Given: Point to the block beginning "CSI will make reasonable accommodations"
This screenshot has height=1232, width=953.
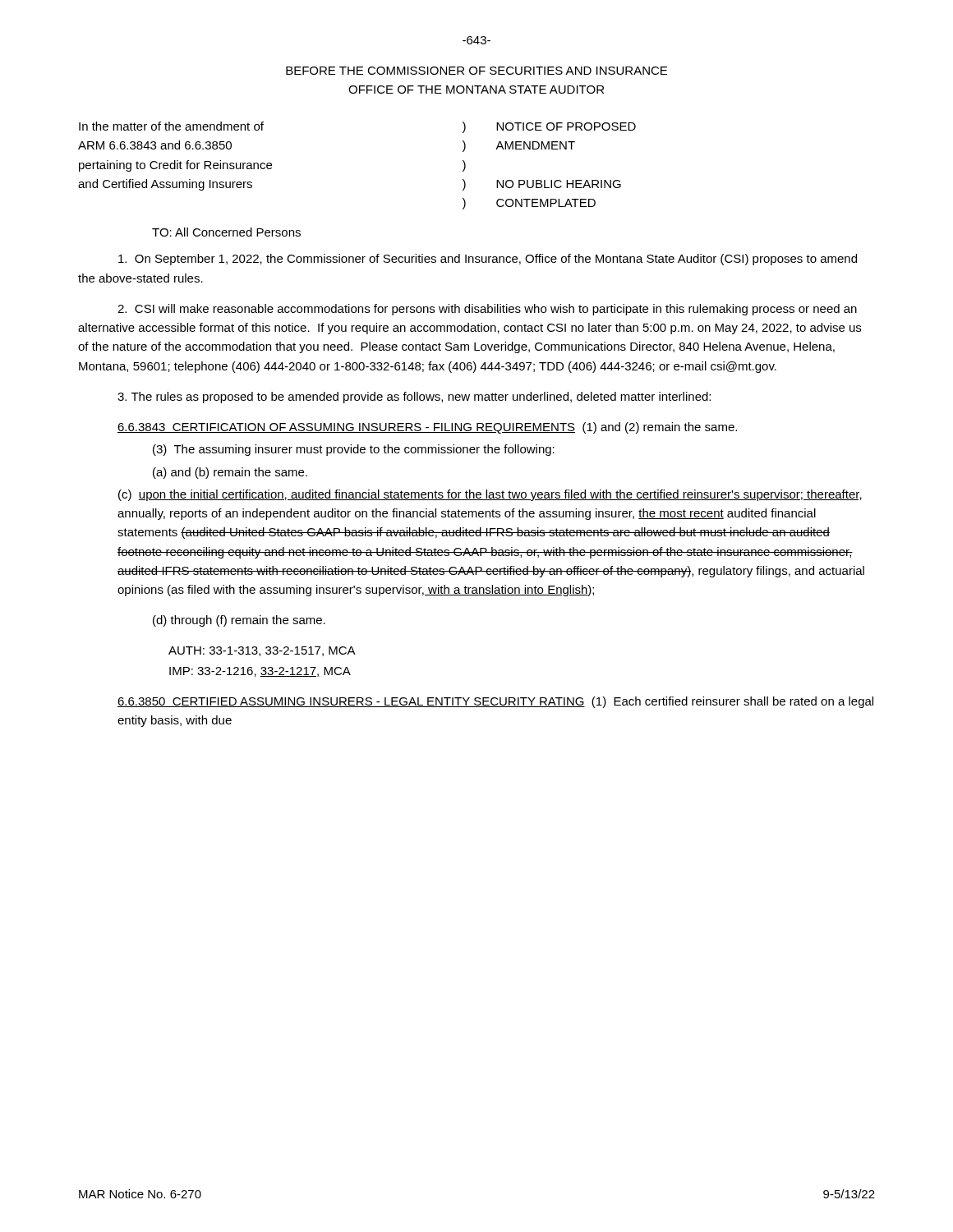Looking at the screenshot, I should pyautogui.click(x=470, y=337).
